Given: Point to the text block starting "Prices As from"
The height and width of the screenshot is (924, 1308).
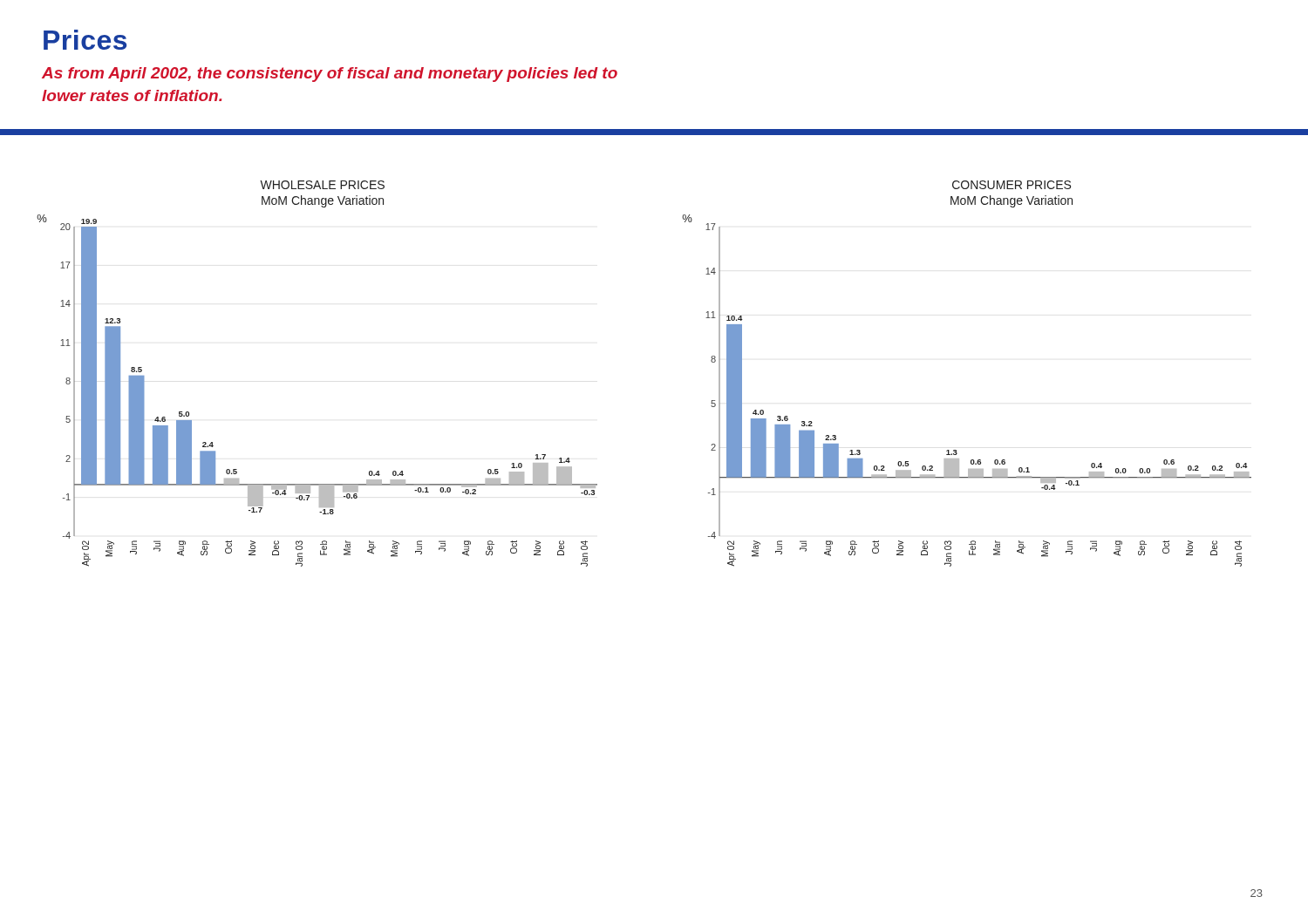Looking at the screenshot, I should [330, 66].
